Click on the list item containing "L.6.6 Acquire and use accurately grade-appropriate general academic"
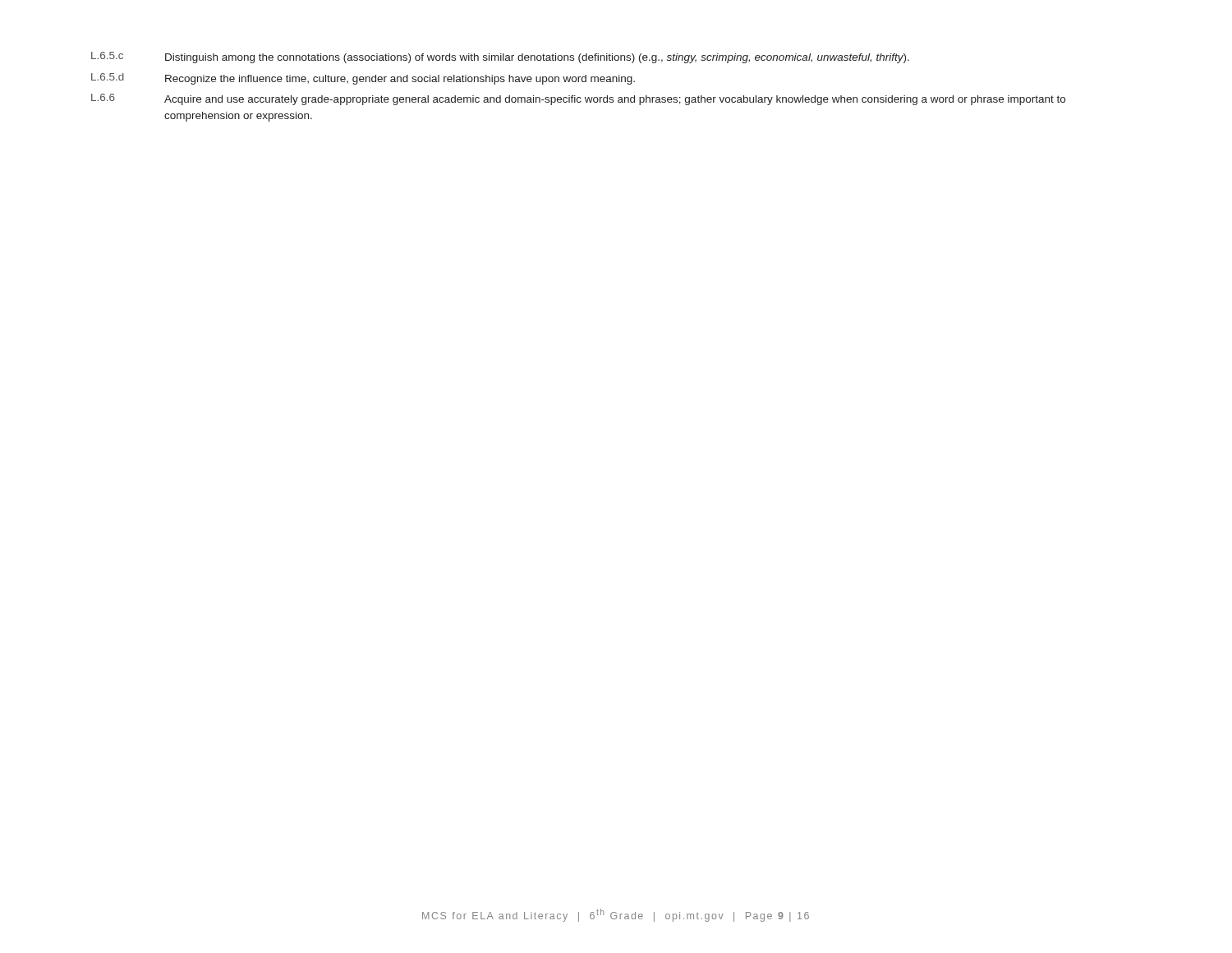 616,107
